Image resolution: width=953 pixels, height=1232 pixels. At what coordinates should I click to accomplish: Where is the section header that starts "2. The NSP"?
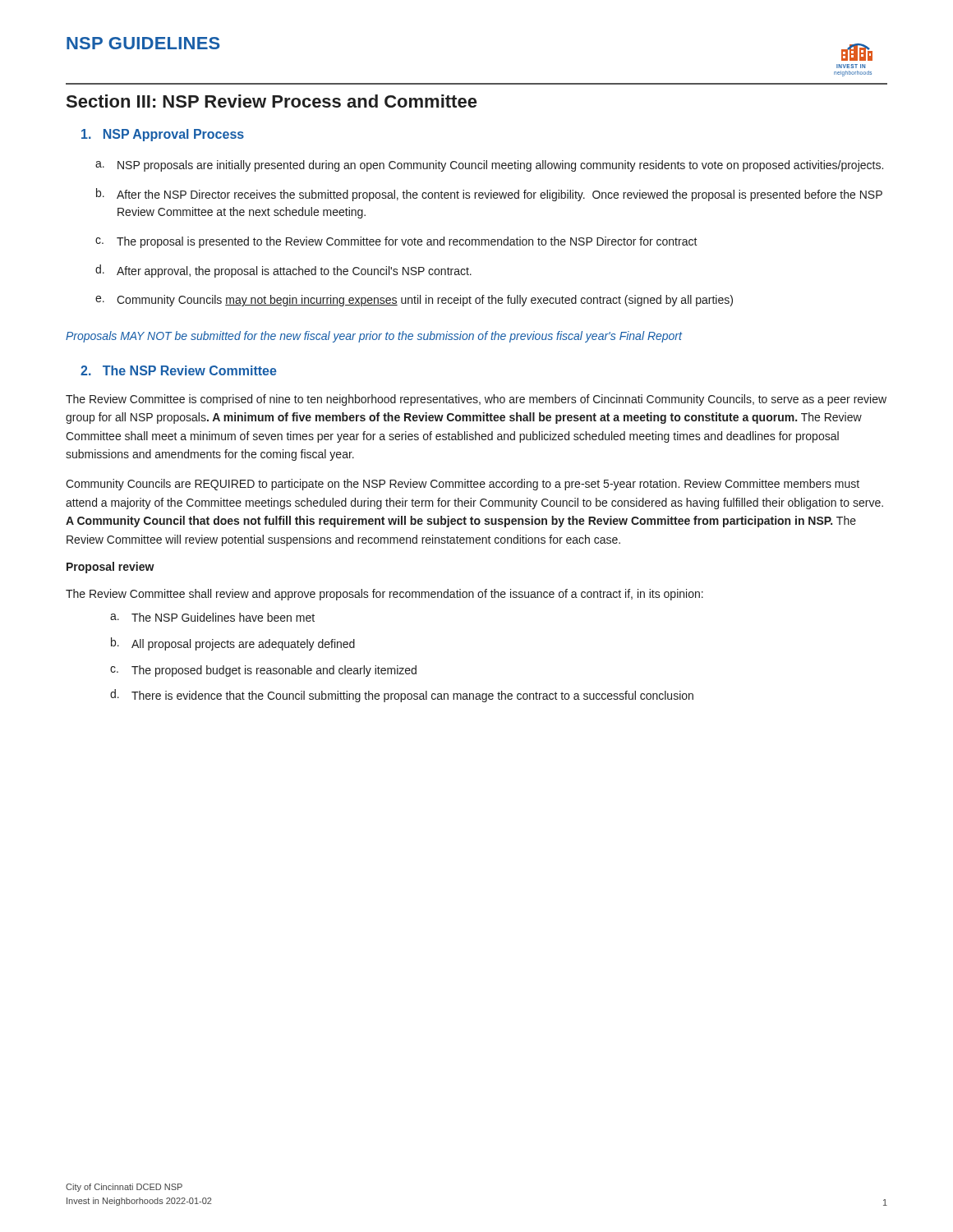tap(179, 370)
